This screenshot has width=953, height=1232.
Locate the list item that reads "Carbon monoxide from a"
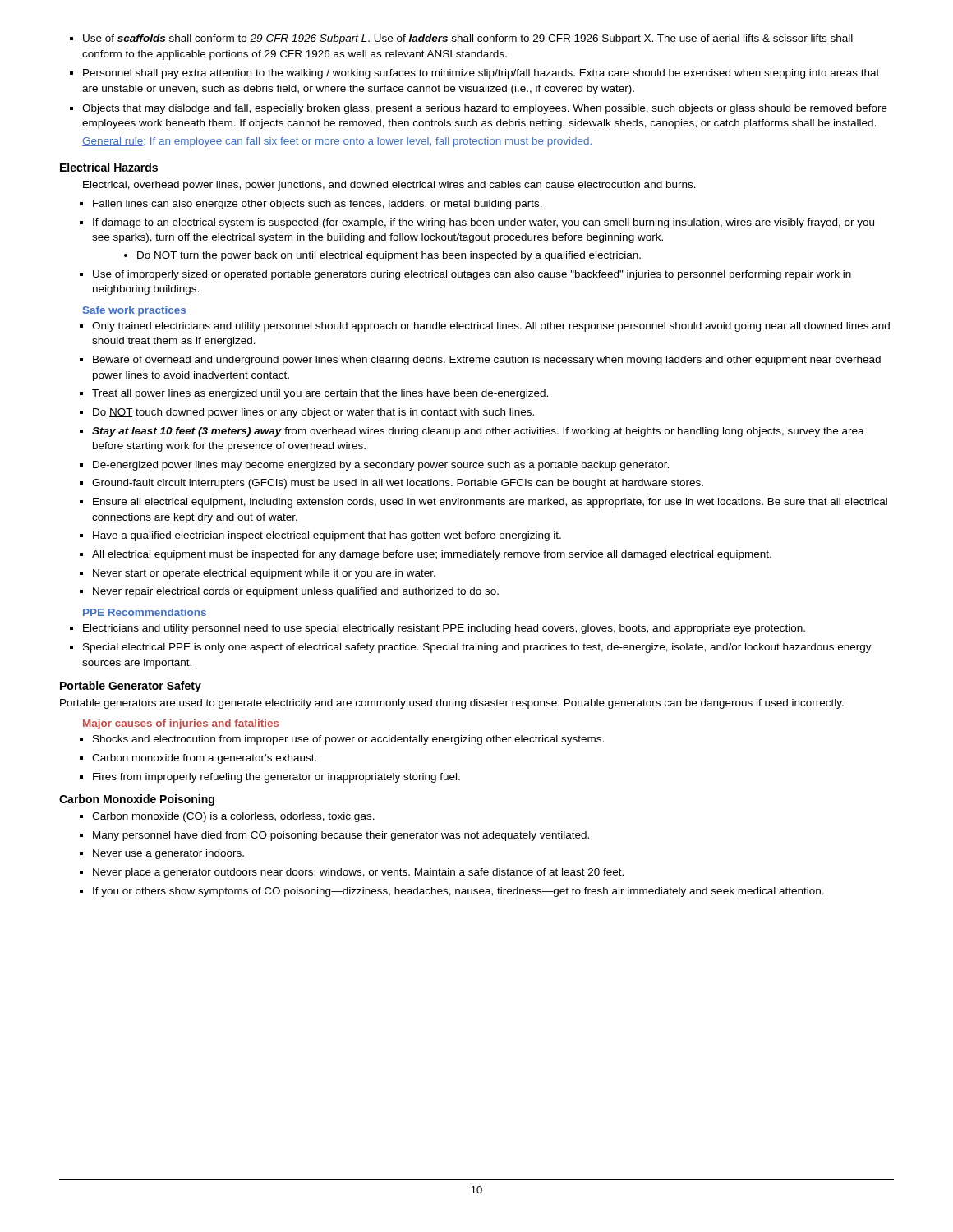click(205, 758)
